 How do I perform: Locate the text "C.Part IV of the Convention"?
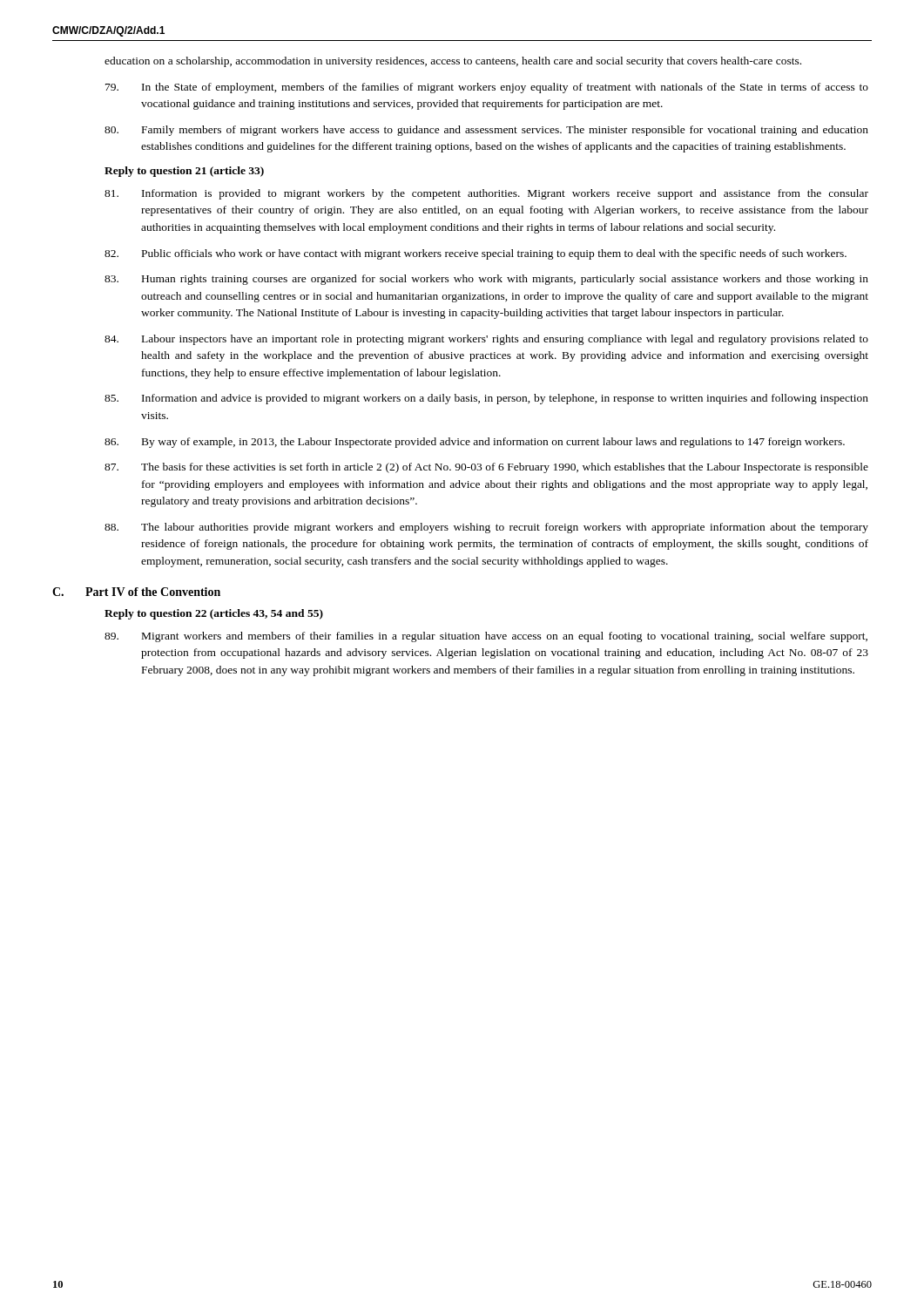[x=136, y=592]
